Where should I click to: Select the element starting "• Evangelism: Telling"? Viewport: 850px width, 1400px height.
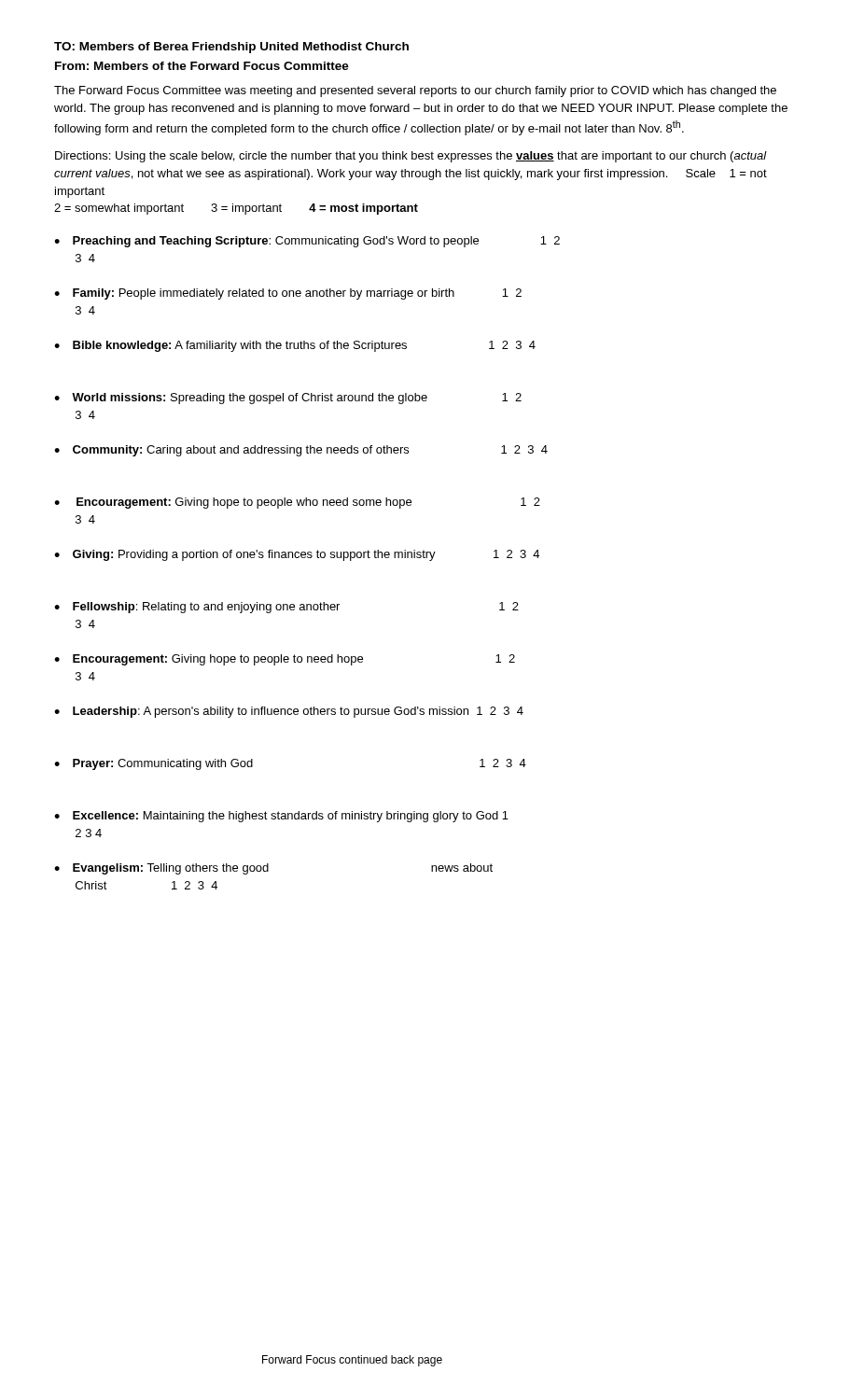click(x=425, y=877)
